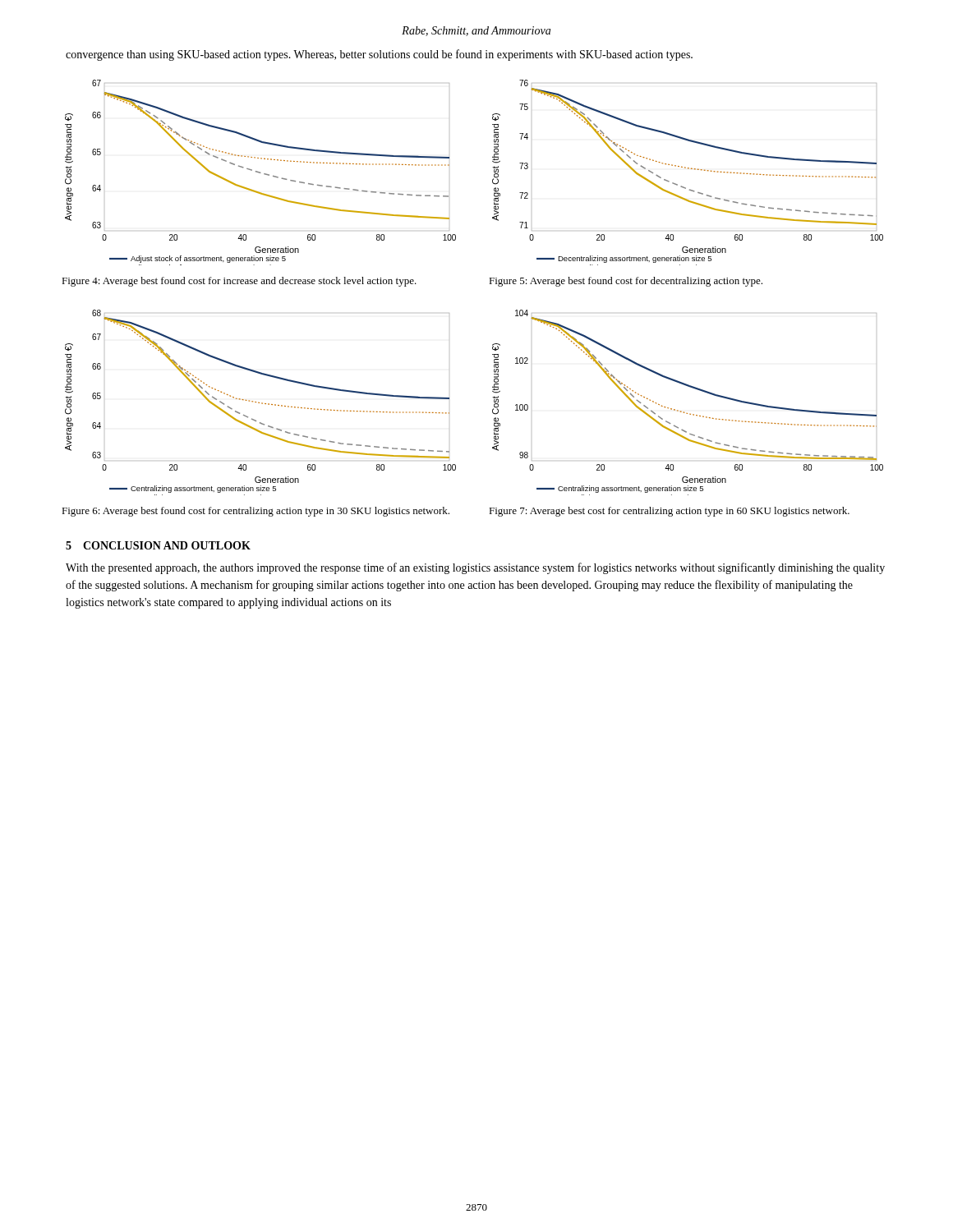953x1232 pixels.
Task: Select the caption that reads "Figure 7: Average"
Action: click(669, 511)
